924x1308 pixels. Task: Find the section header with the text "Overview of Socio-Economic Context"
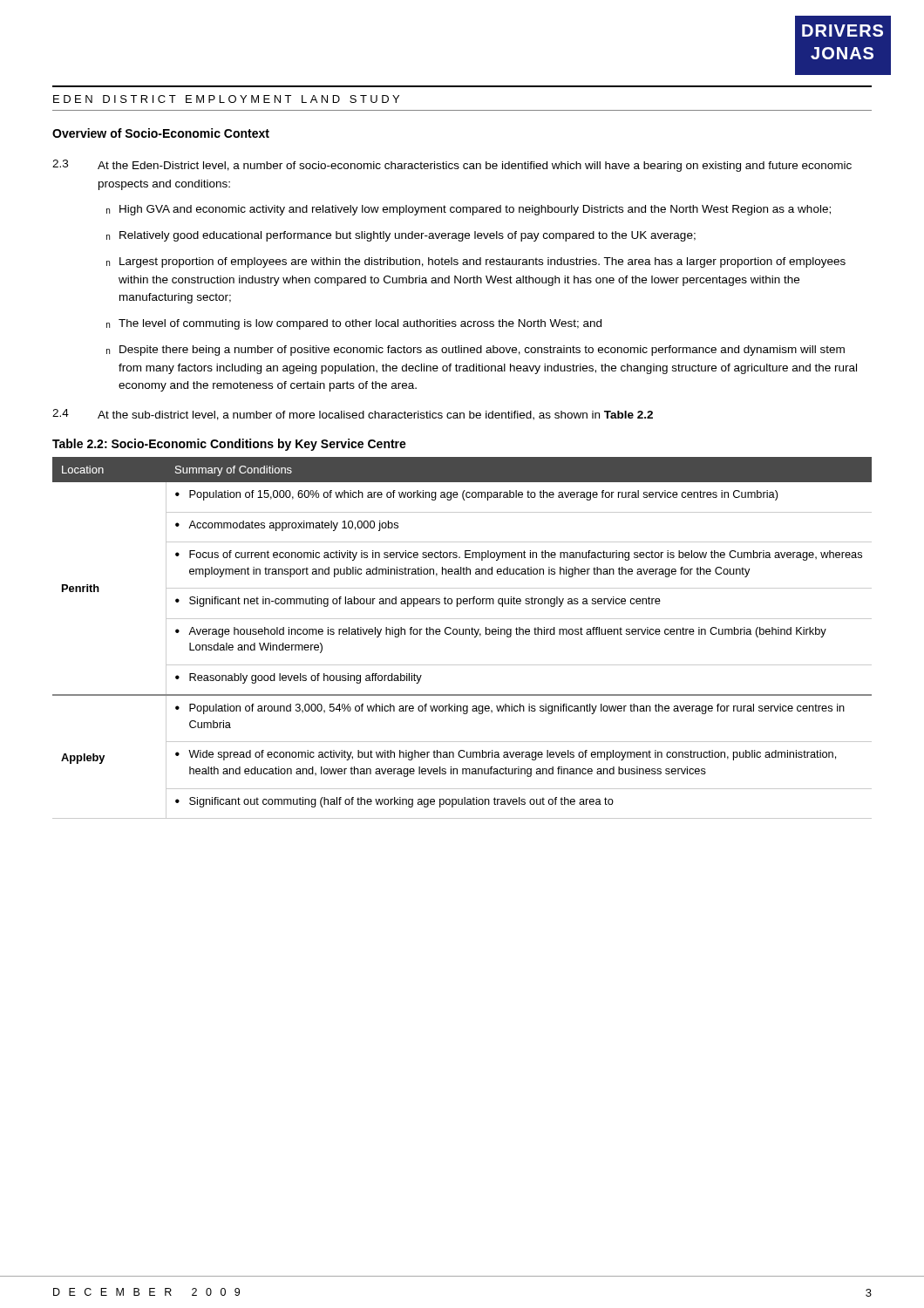[x=161, y=133]
